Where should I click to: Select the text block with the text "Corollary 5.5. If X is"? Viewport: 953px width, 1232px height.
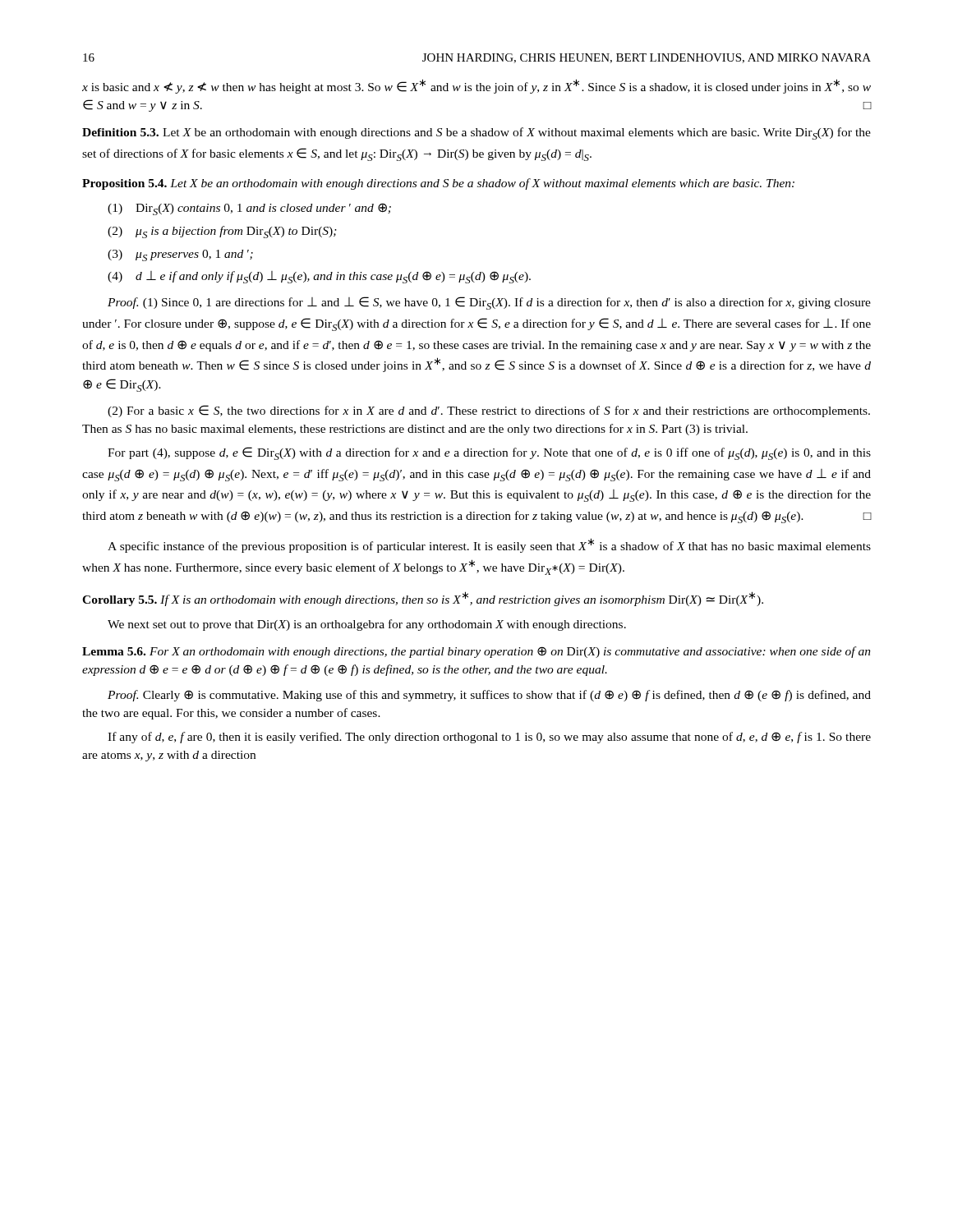tap(476, 598)
